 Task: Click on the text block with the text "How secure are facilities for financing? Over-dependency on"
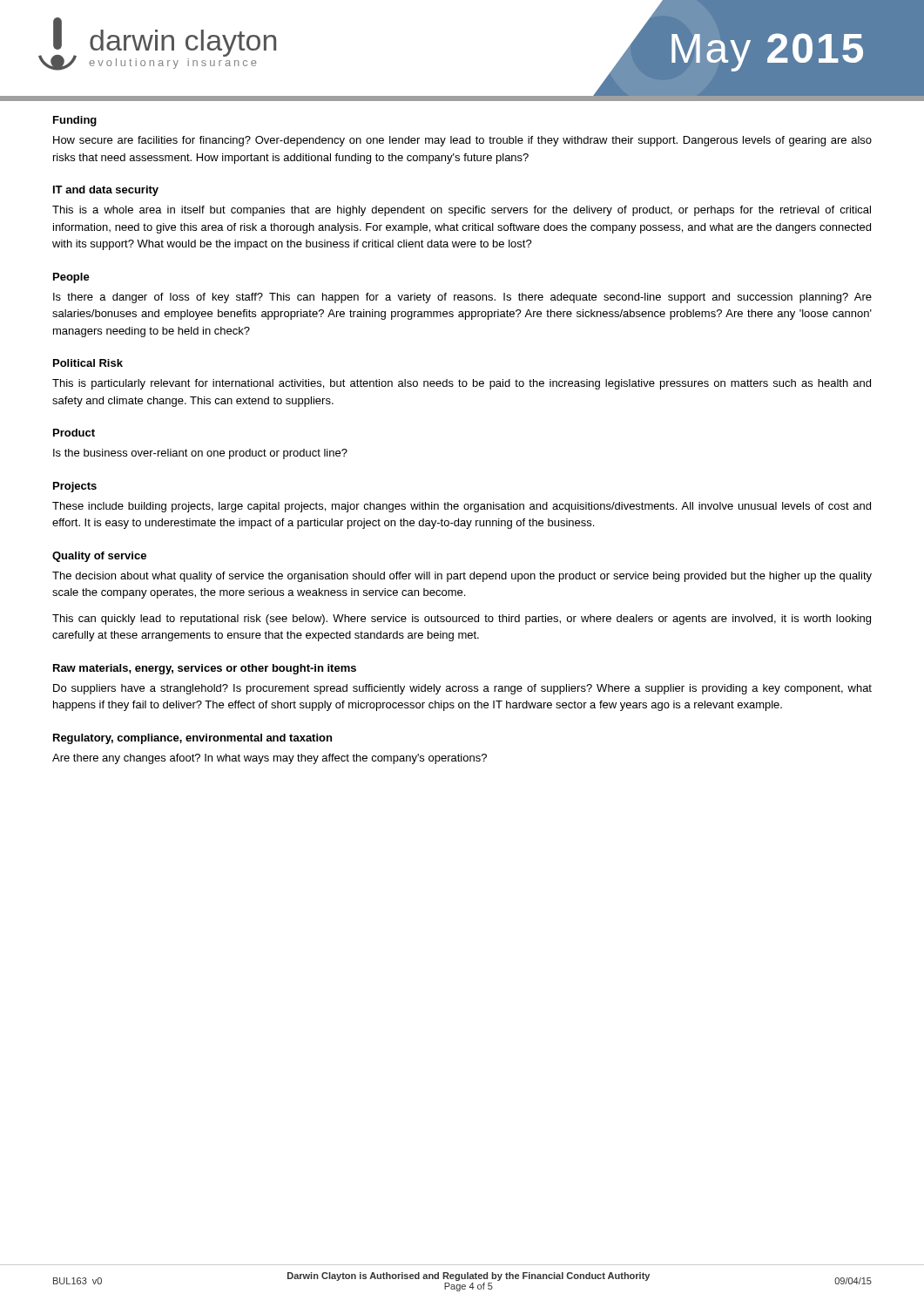click(462, 148)
